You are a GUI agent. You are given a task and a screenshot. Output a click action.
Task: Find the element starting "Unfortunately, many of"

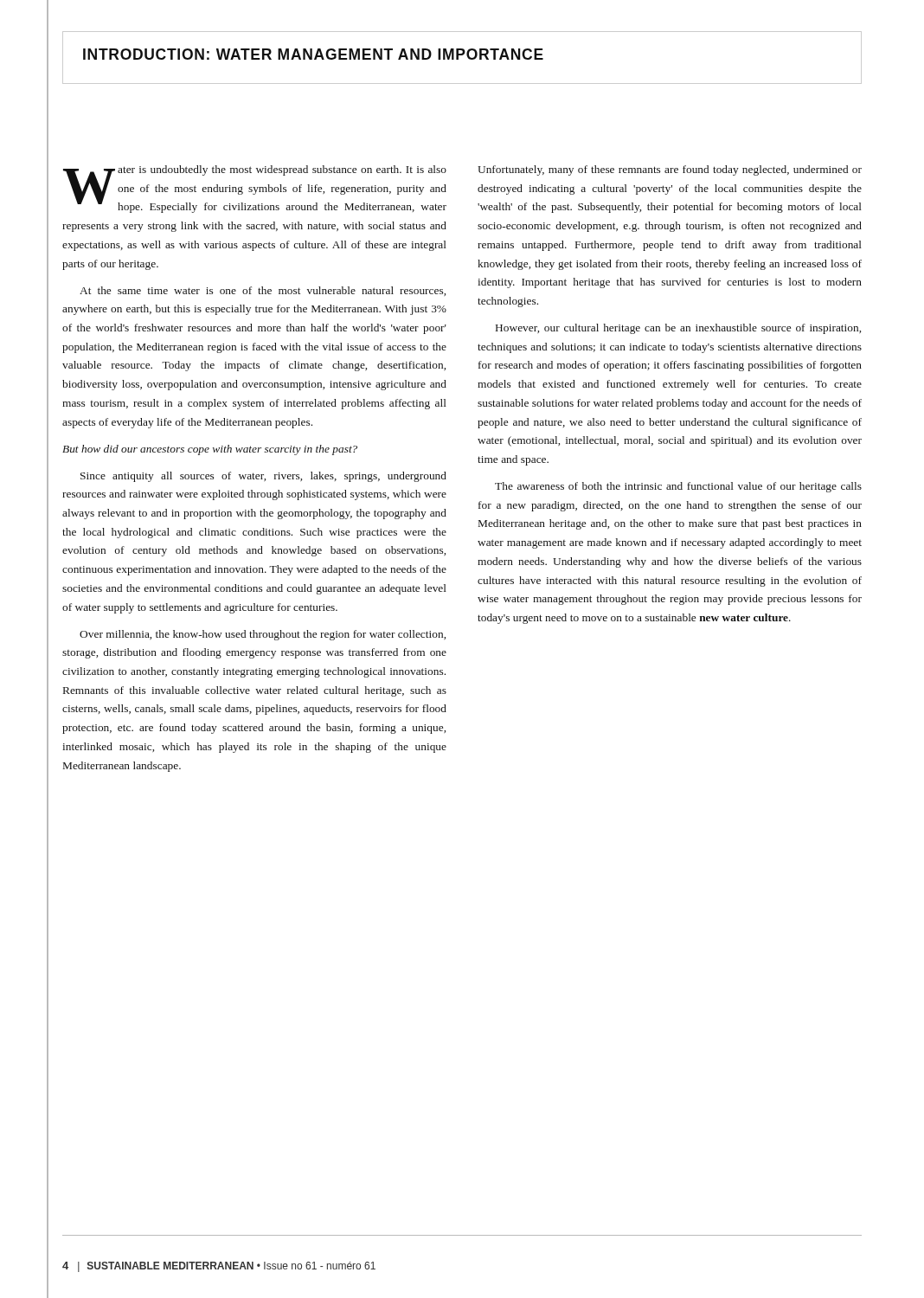[670, 394]
